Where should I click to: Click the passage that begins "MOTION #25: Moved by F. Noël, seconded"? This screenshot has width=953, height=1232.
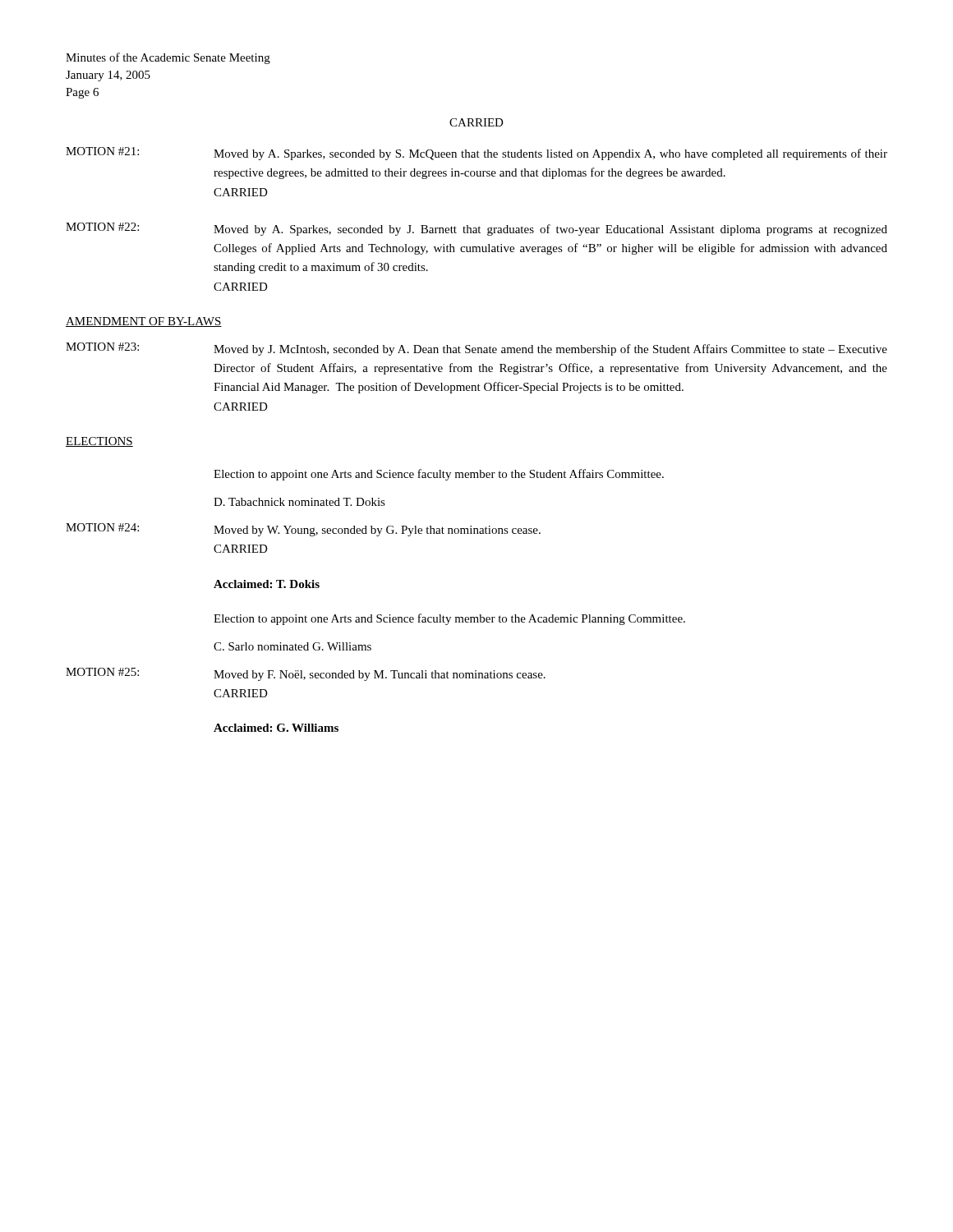[x=476, y=684]
